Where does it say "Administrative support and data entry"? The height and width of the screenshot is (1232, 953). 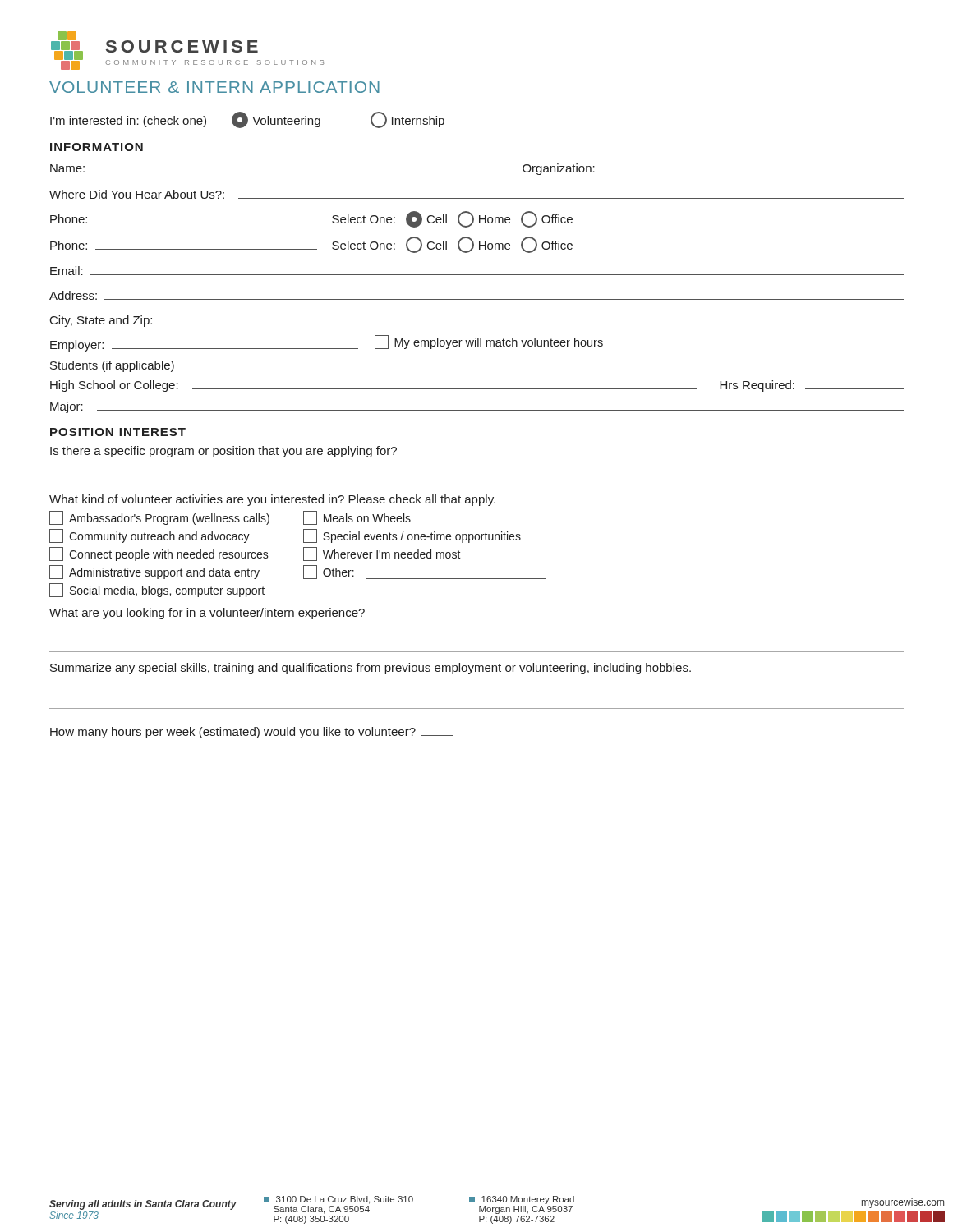click(154, 572)
